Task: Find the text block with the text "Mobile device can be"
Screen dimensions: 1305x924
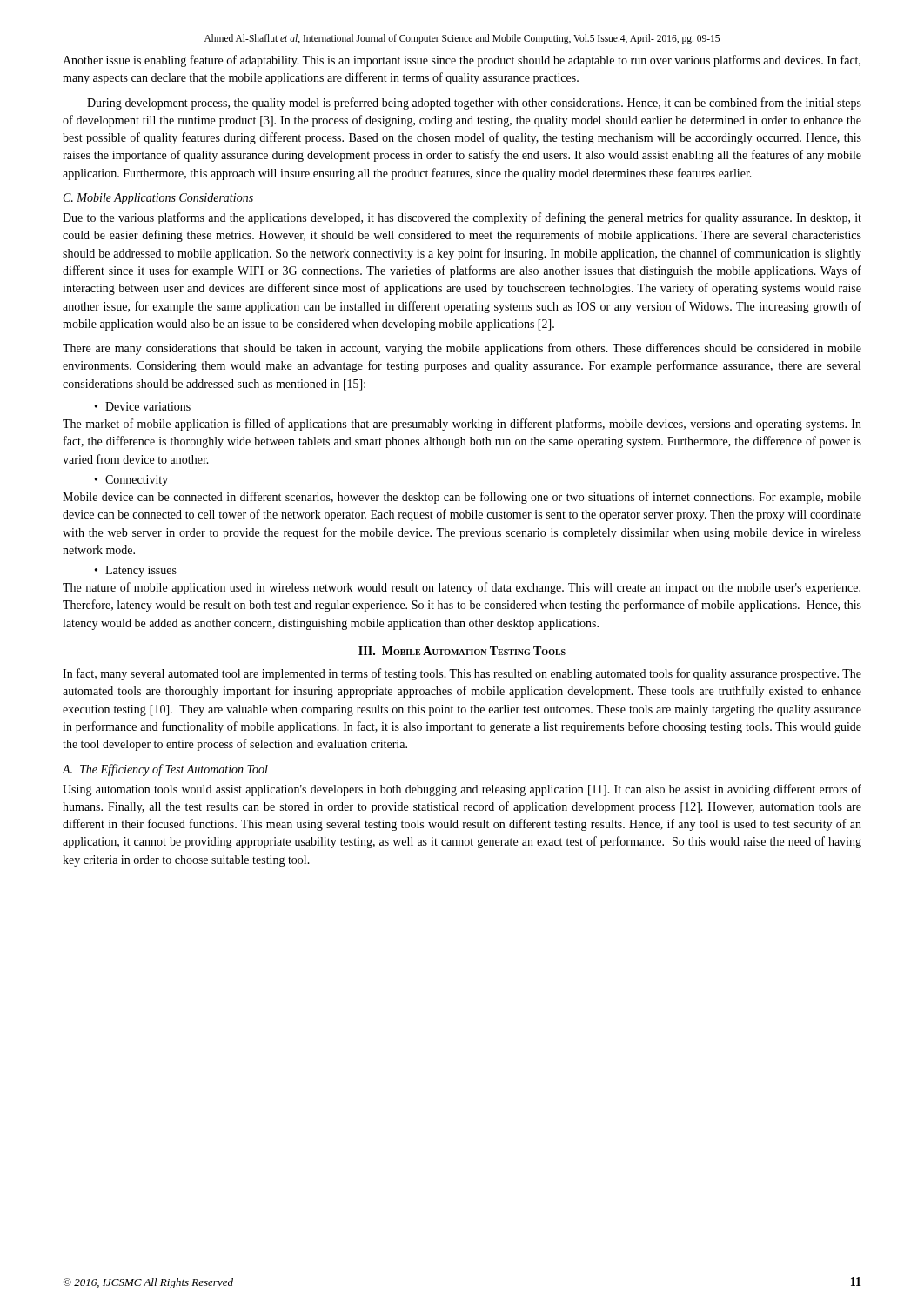Action: (462, 524)
